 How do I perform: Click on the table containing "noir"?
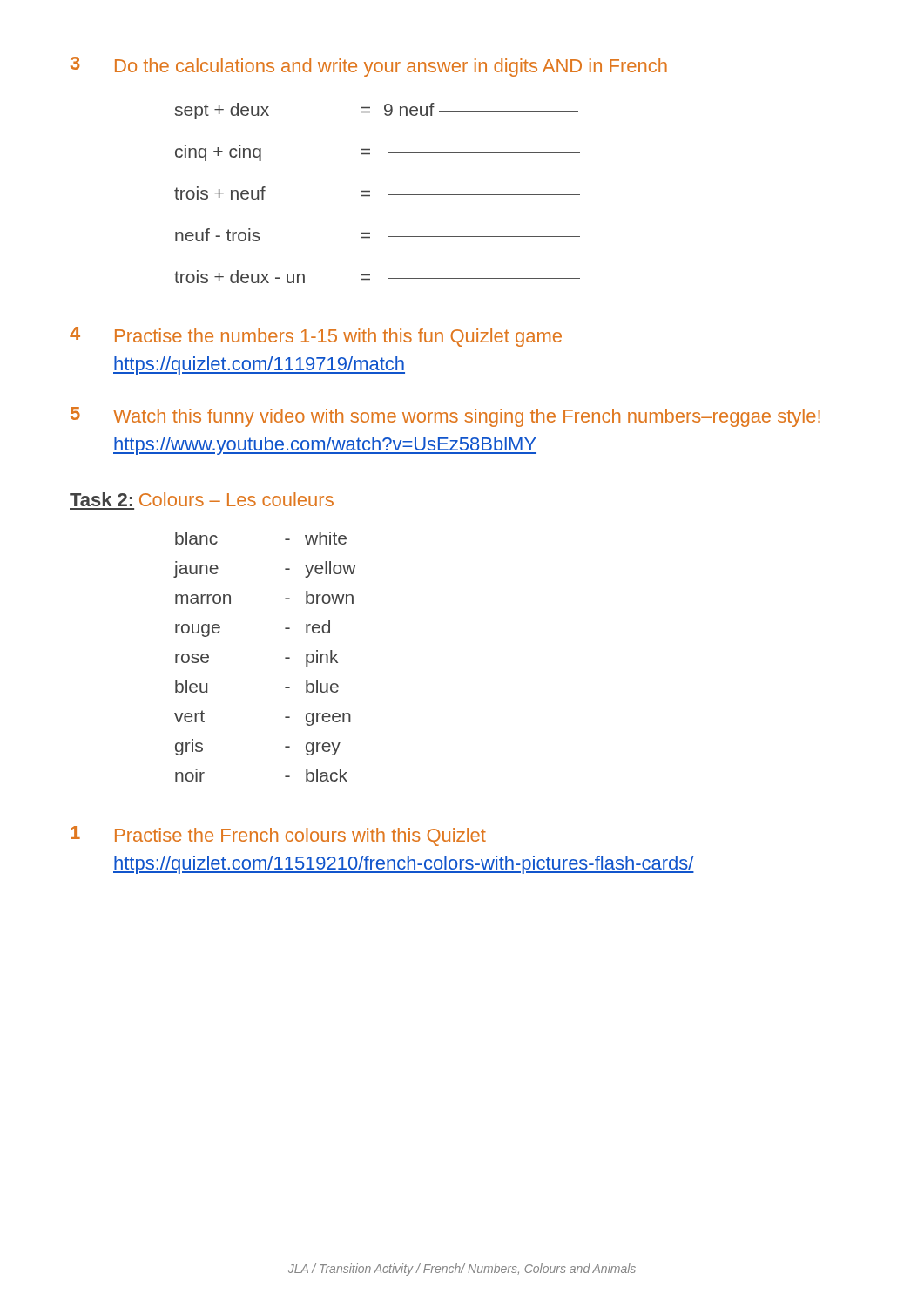tap(462, 657)
